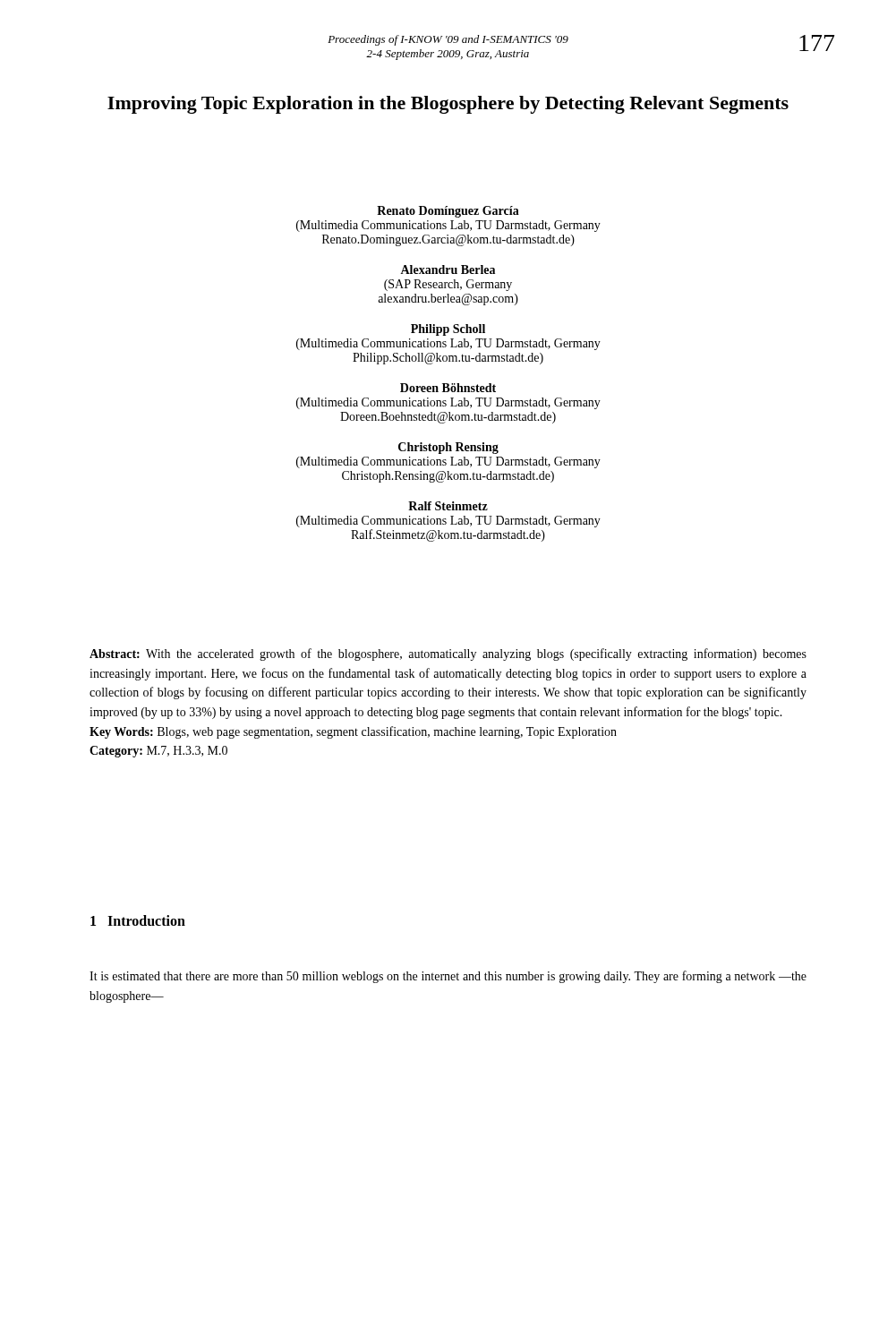Screen dimensions: 1343x896
Task: Locate the text starting "Renato Domínguez García (Multimedia Communications Lab, TU Darmstadt,"
Action: tap(448, 225)
